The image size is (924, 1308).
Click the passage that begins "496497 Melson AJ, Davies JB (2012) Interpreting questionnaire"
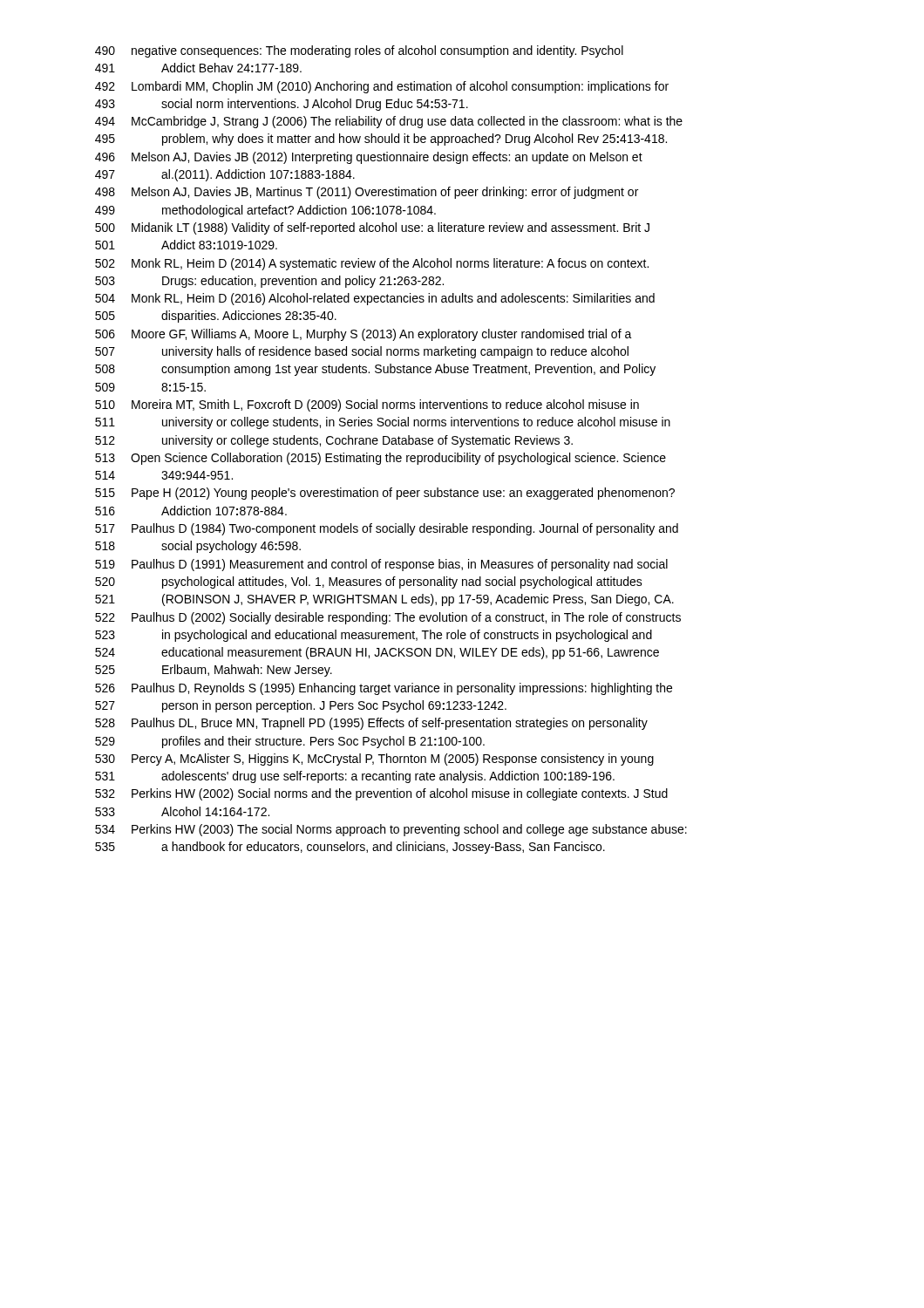tap(462, 166)
